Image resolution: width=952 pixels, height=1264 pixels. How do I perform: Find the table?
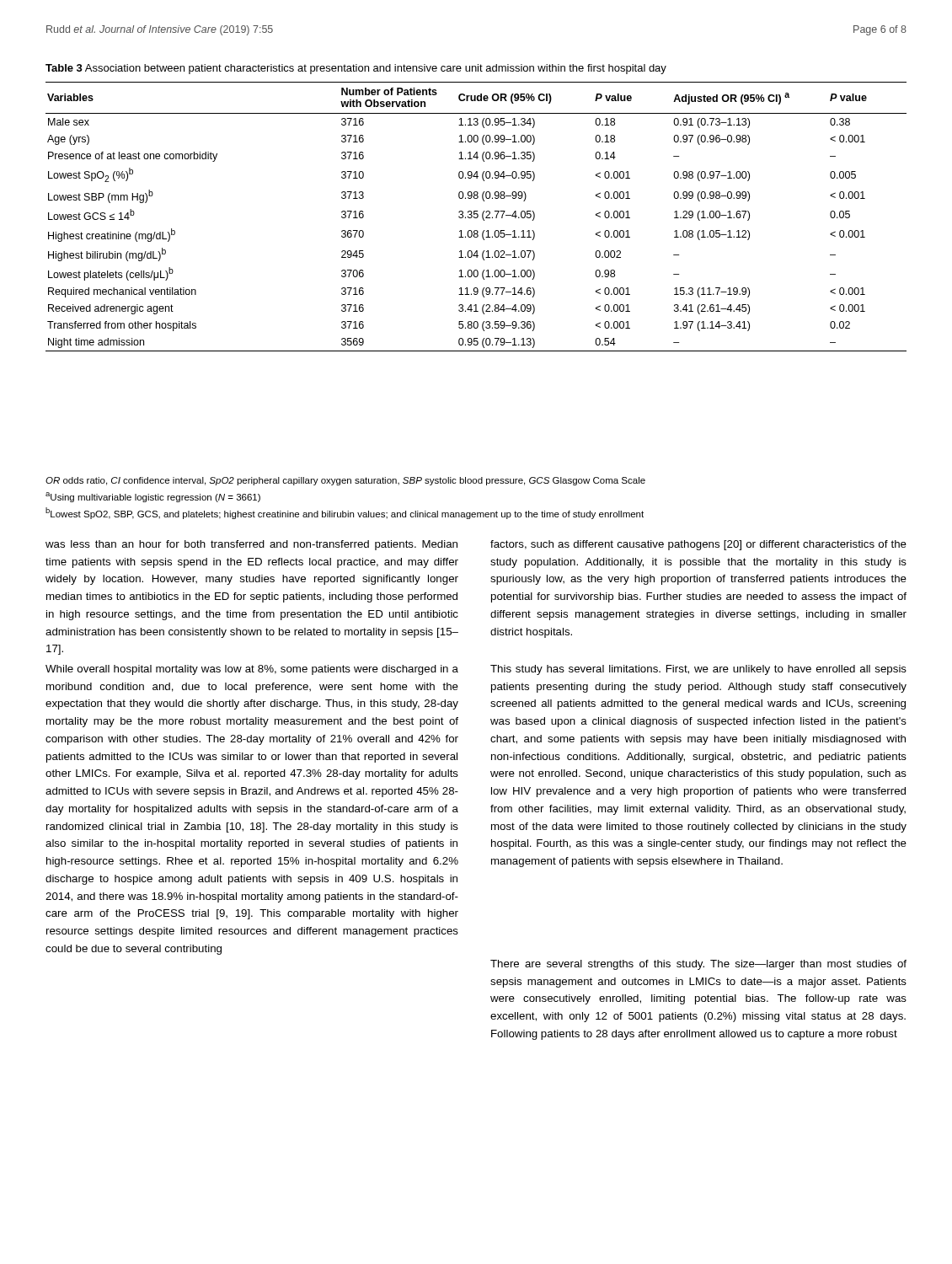476,206
